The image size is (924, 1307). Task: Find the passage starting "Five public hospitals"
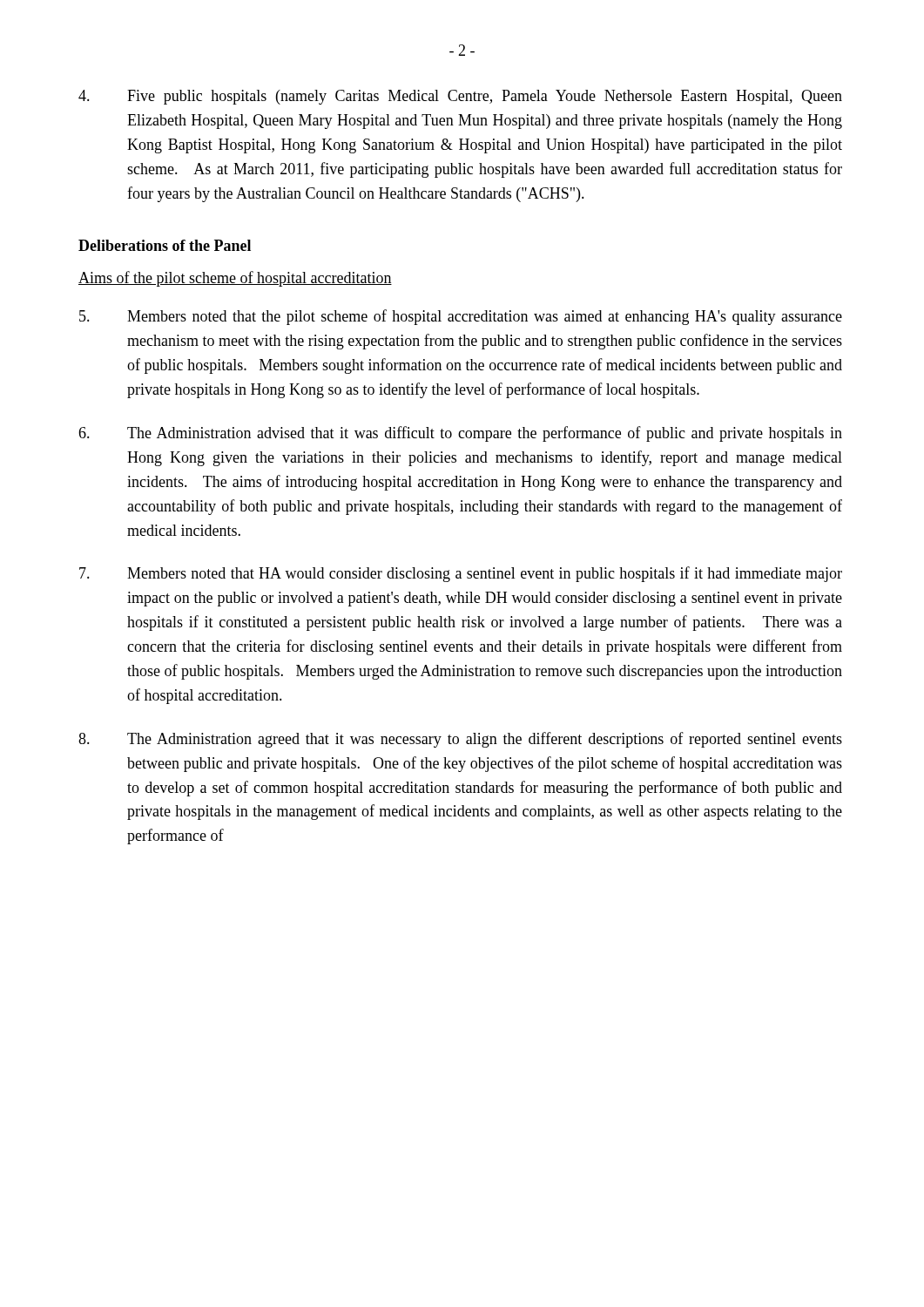460,145
